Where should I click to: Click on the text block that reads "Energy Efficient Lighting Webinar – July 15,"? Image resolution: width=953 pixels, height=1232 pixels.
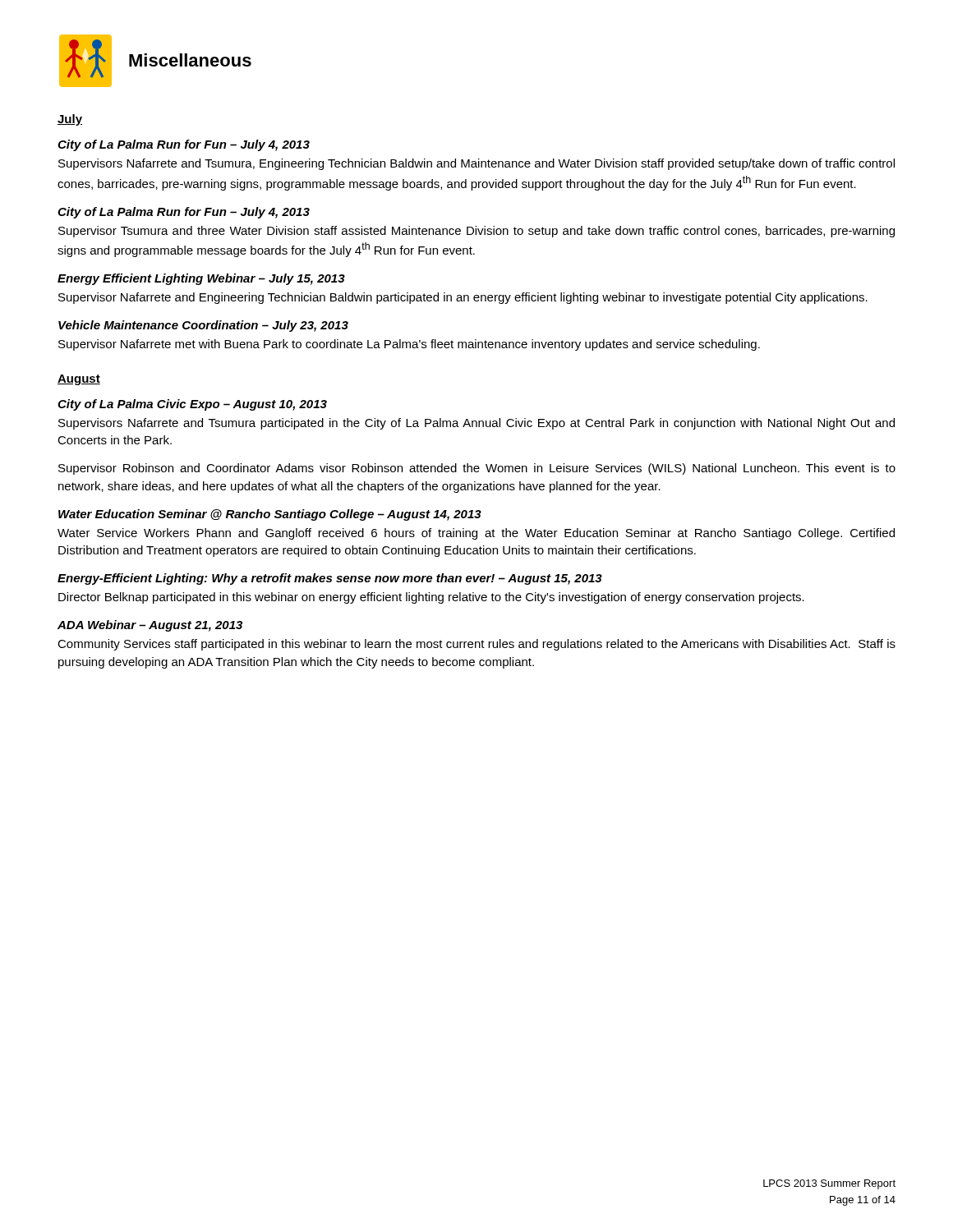(x=476, y=289)
